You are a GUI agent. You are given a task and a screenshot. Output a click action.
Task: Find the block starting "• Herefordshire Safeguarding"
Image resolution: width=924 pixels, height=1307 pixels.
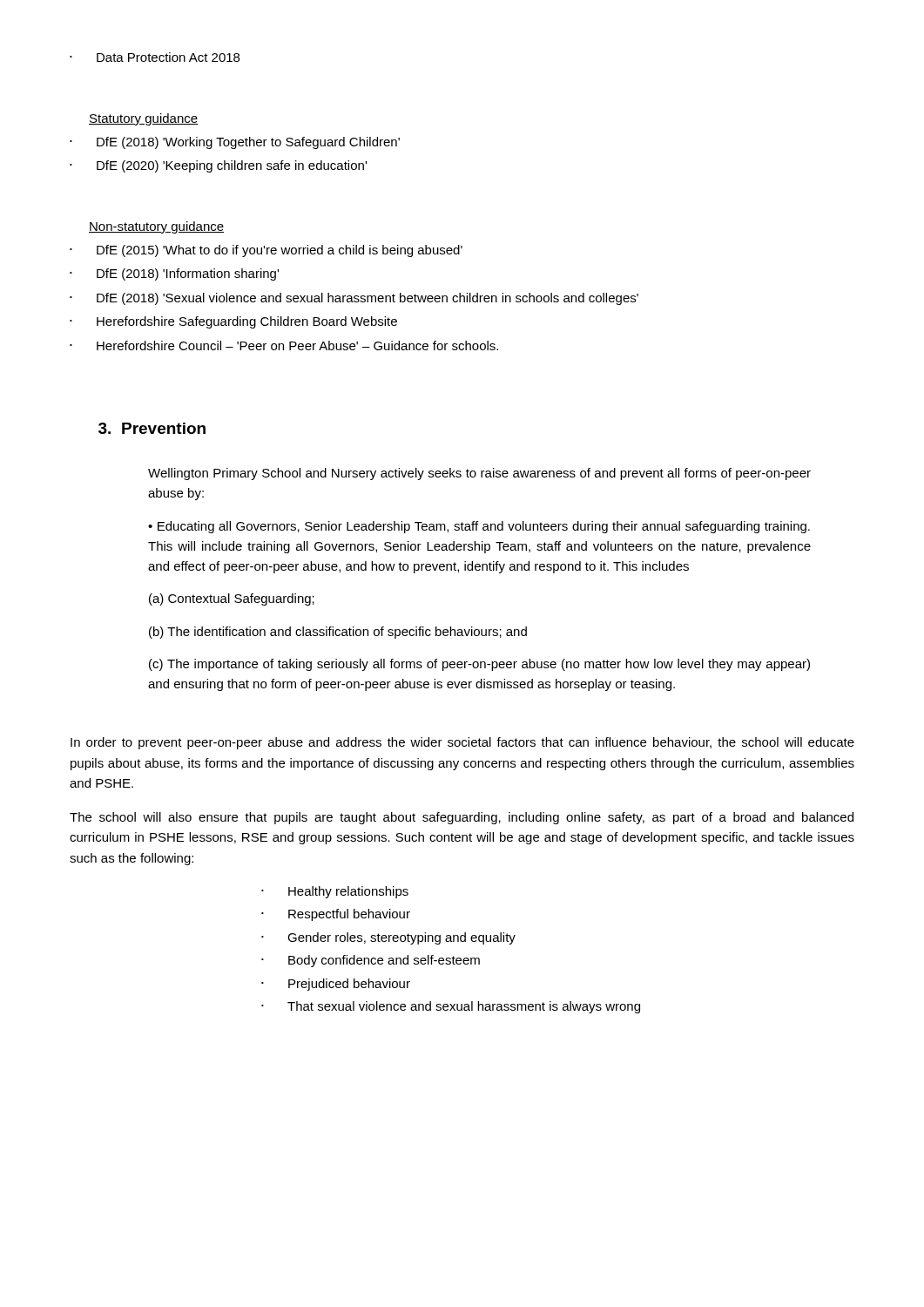pyautogui.click(x=234, y=322)
